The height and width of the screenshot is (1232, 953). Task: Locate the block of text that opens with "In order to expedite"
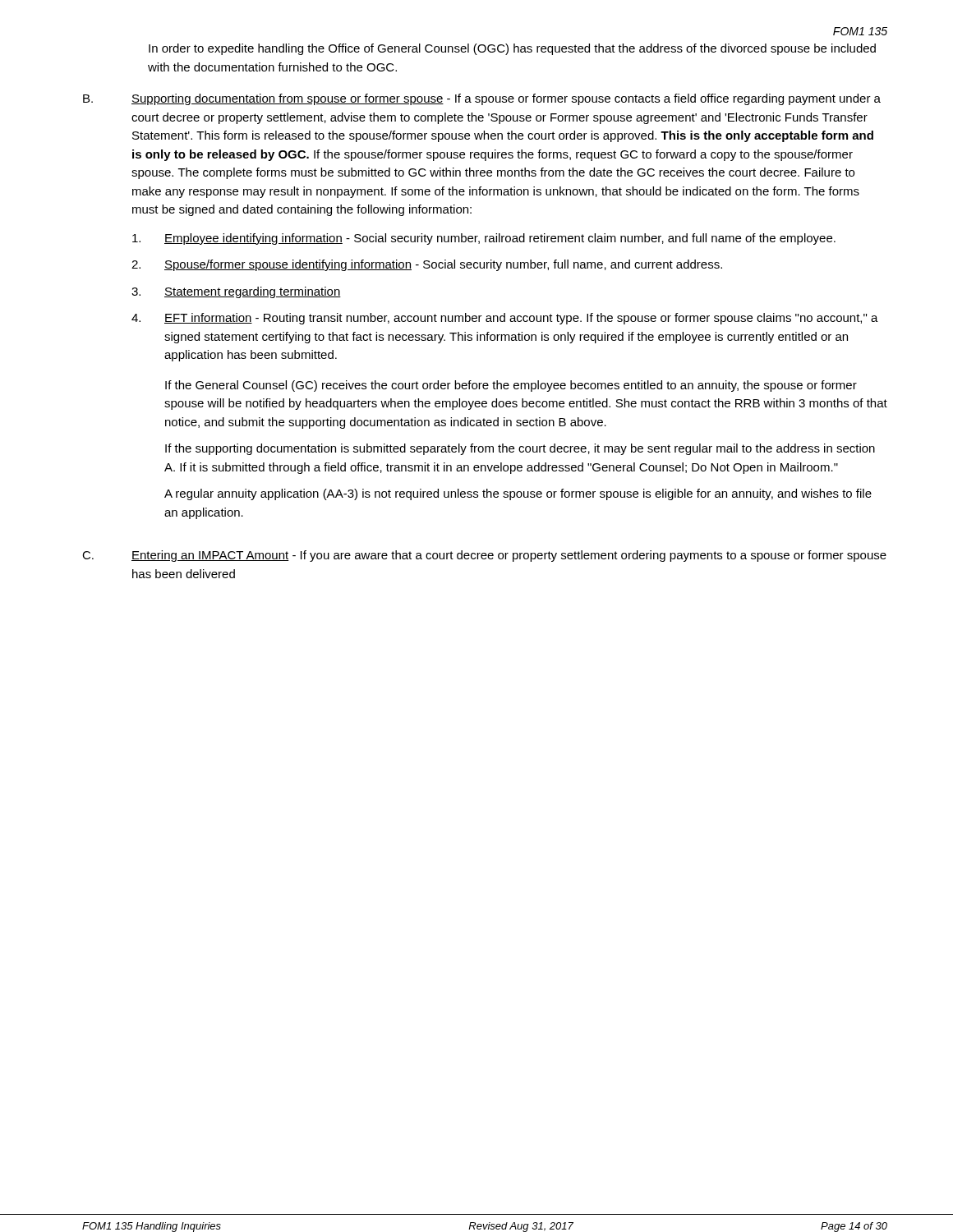click(x=512, y=57)
